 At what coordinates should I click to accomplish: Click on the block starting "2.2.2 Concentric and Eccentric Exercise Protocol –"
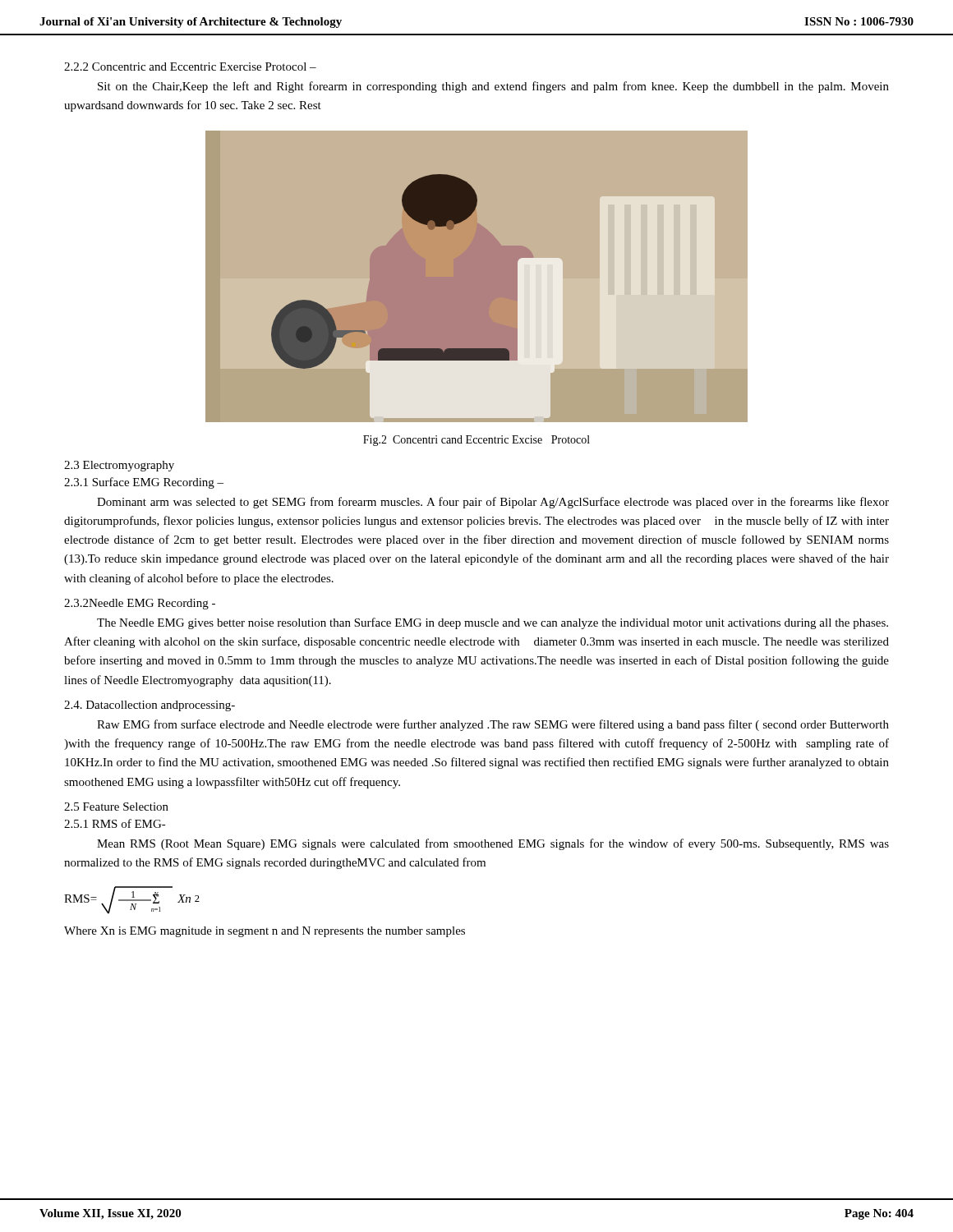click(x=190, y=67)
